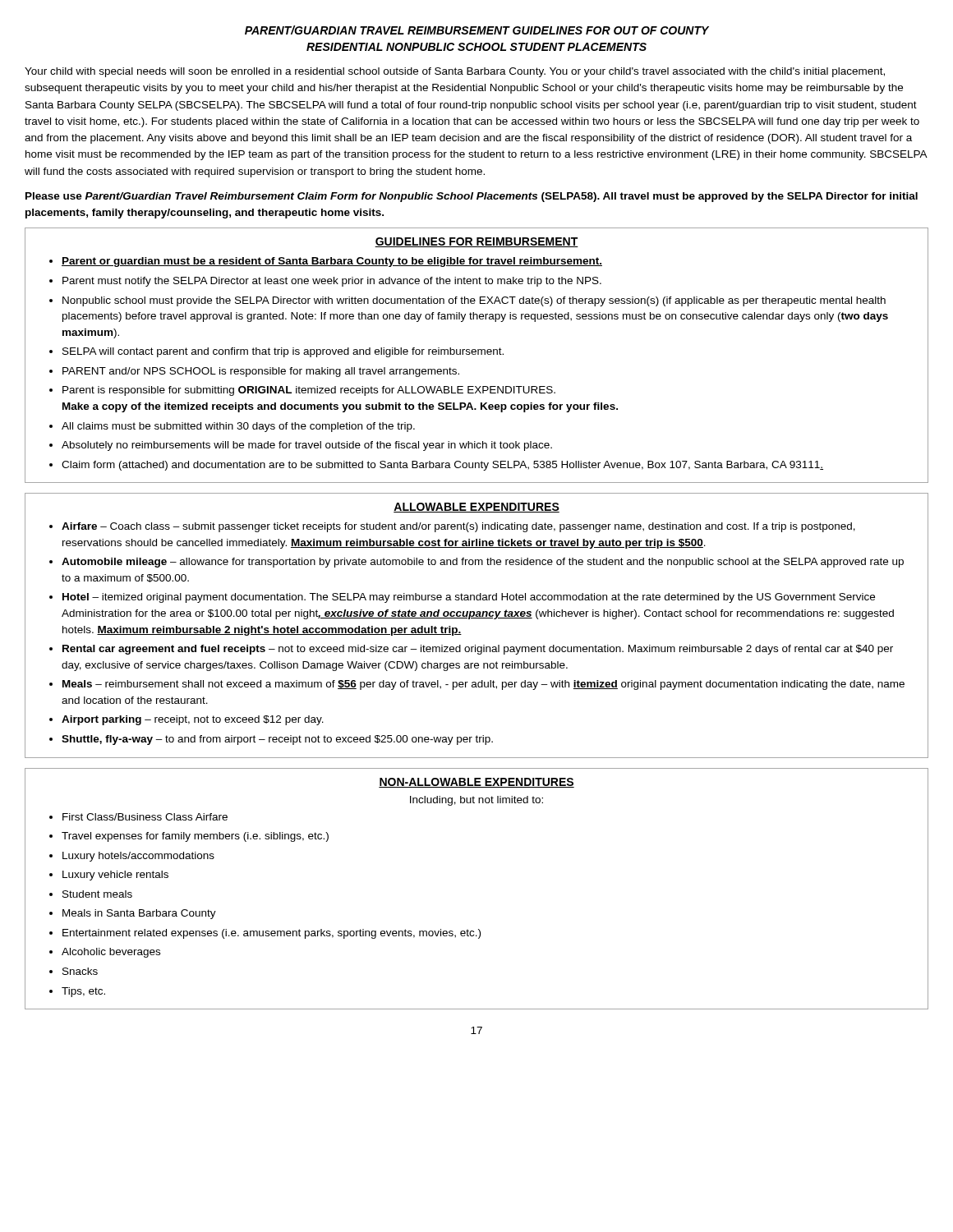Screen dimensions: 1232x953
Task: Select the passage starting "Meals – reimbursement shall not"
Action: pos(483,692)
